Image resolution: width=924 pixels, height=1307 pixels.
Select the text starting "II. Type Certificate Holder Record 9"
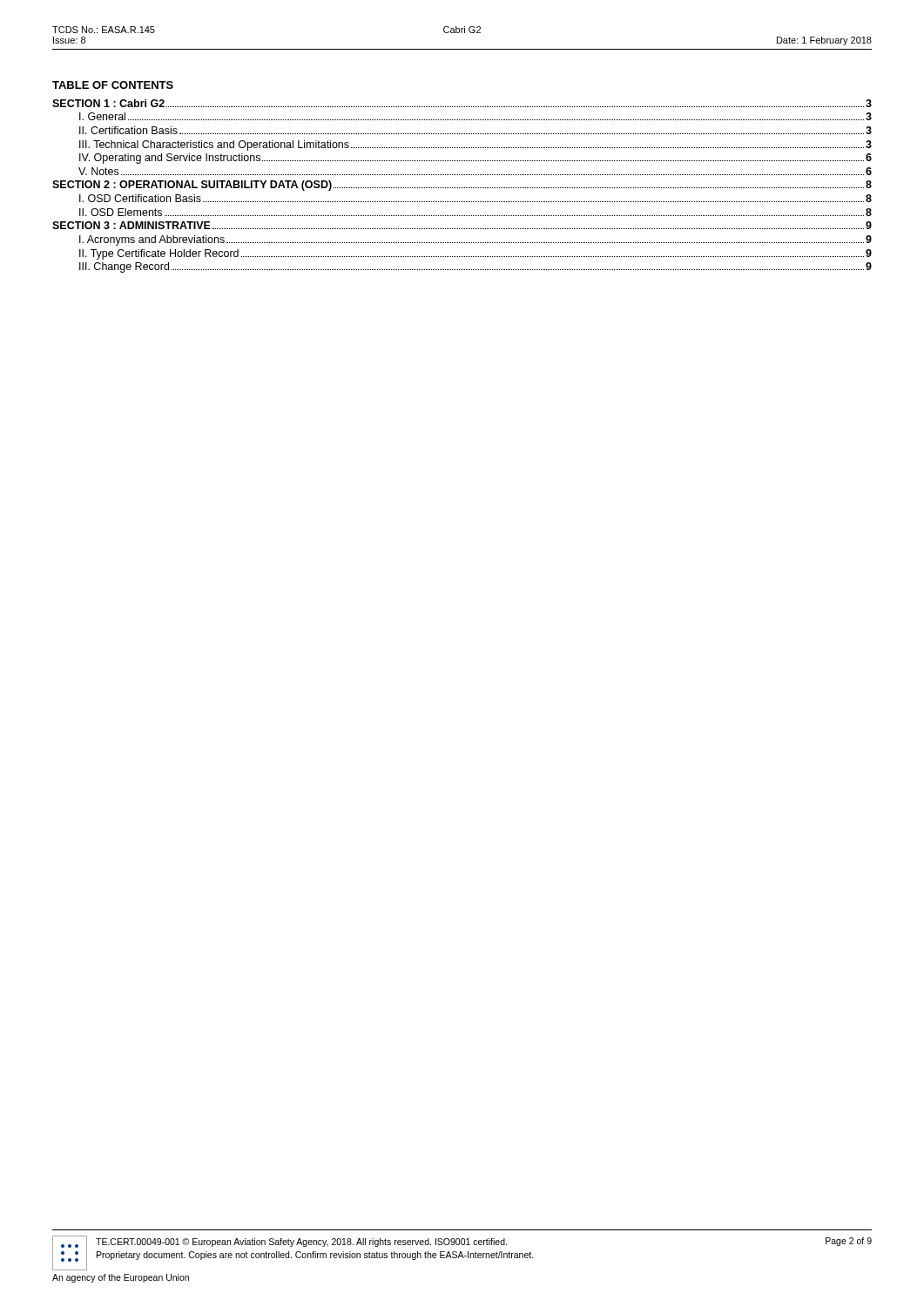(475, 253)
